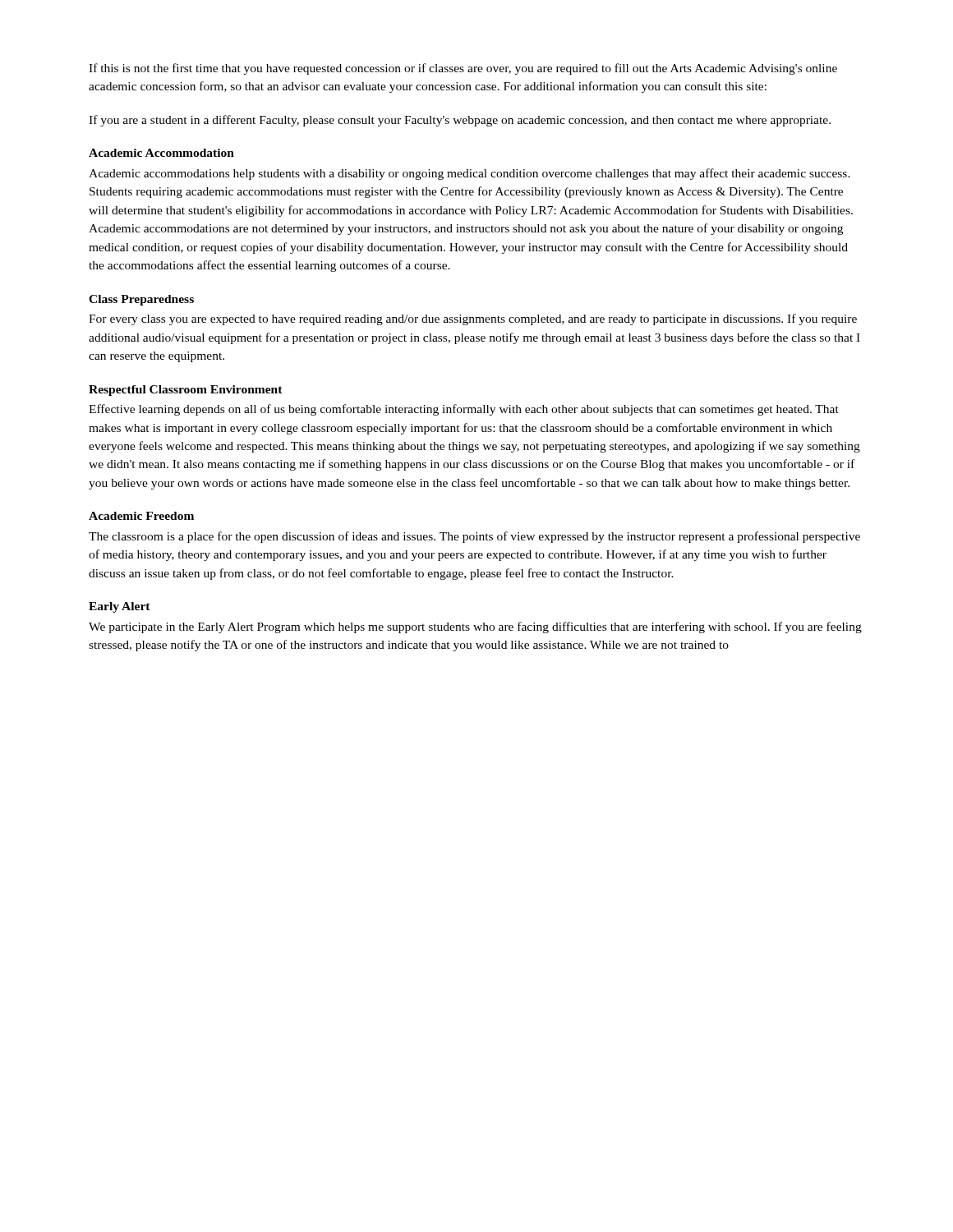Where is the passage that starts "If you are a student"?
The image size is (953, 1232).
pos(476,120)
